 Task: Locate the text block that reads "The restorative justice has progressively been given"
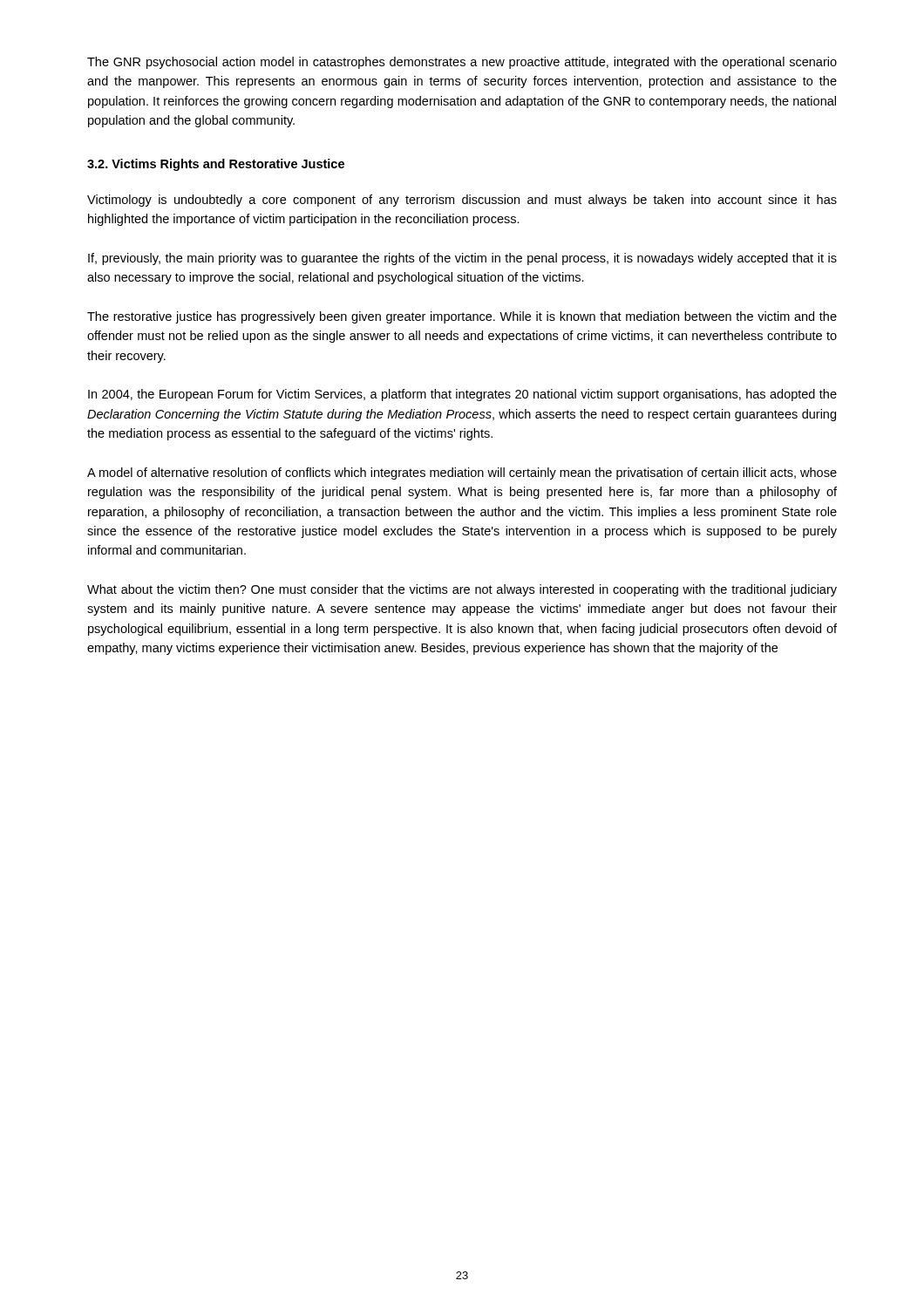[x=462, y=336]
